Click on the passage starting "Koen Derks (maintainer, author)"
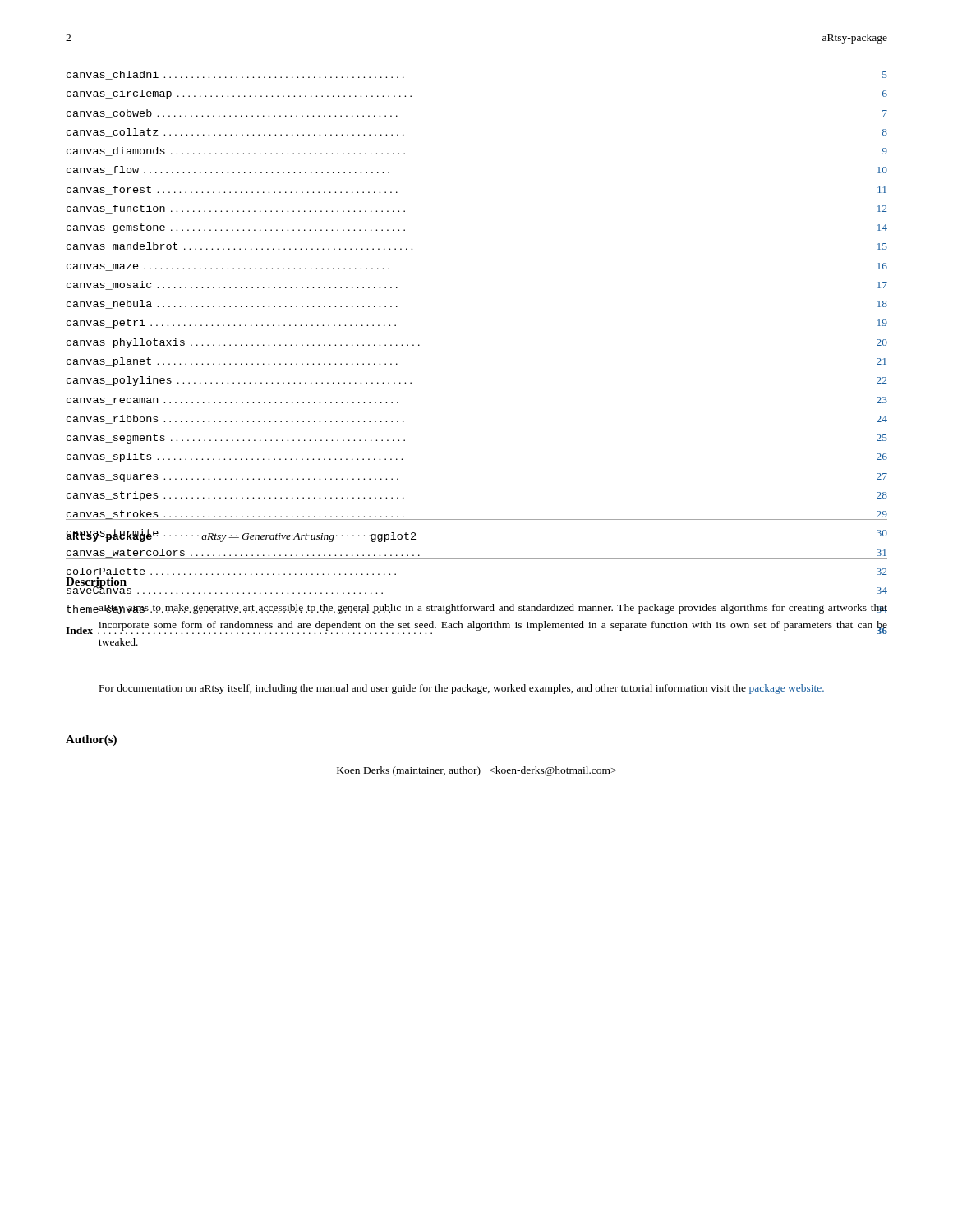The height and width of the screenshot is (1232, 953). pyautogui.click(x=476, y=770)
